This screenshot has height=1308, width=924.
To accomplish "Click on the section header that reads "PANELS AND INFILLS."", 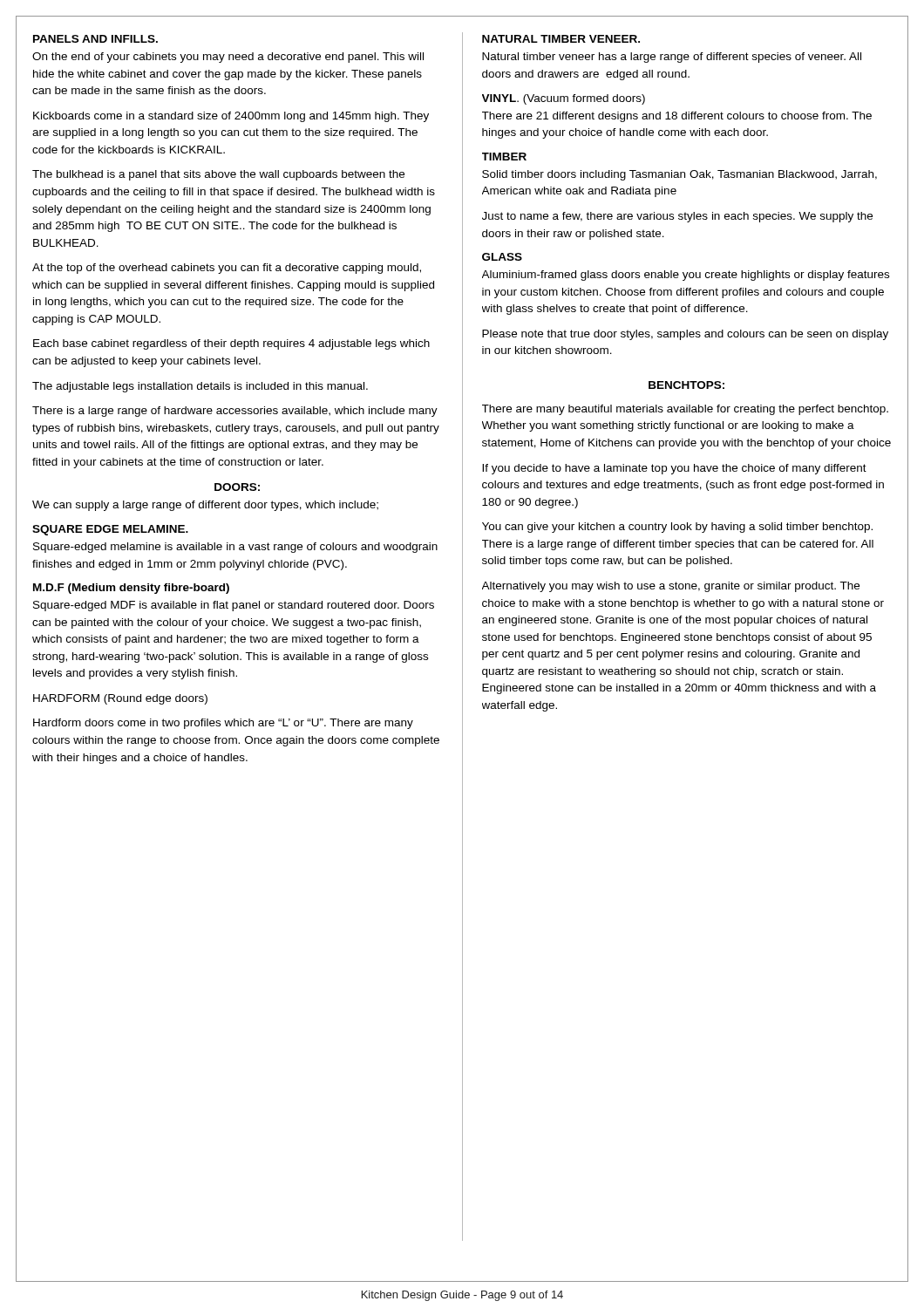I will point(95,39).
